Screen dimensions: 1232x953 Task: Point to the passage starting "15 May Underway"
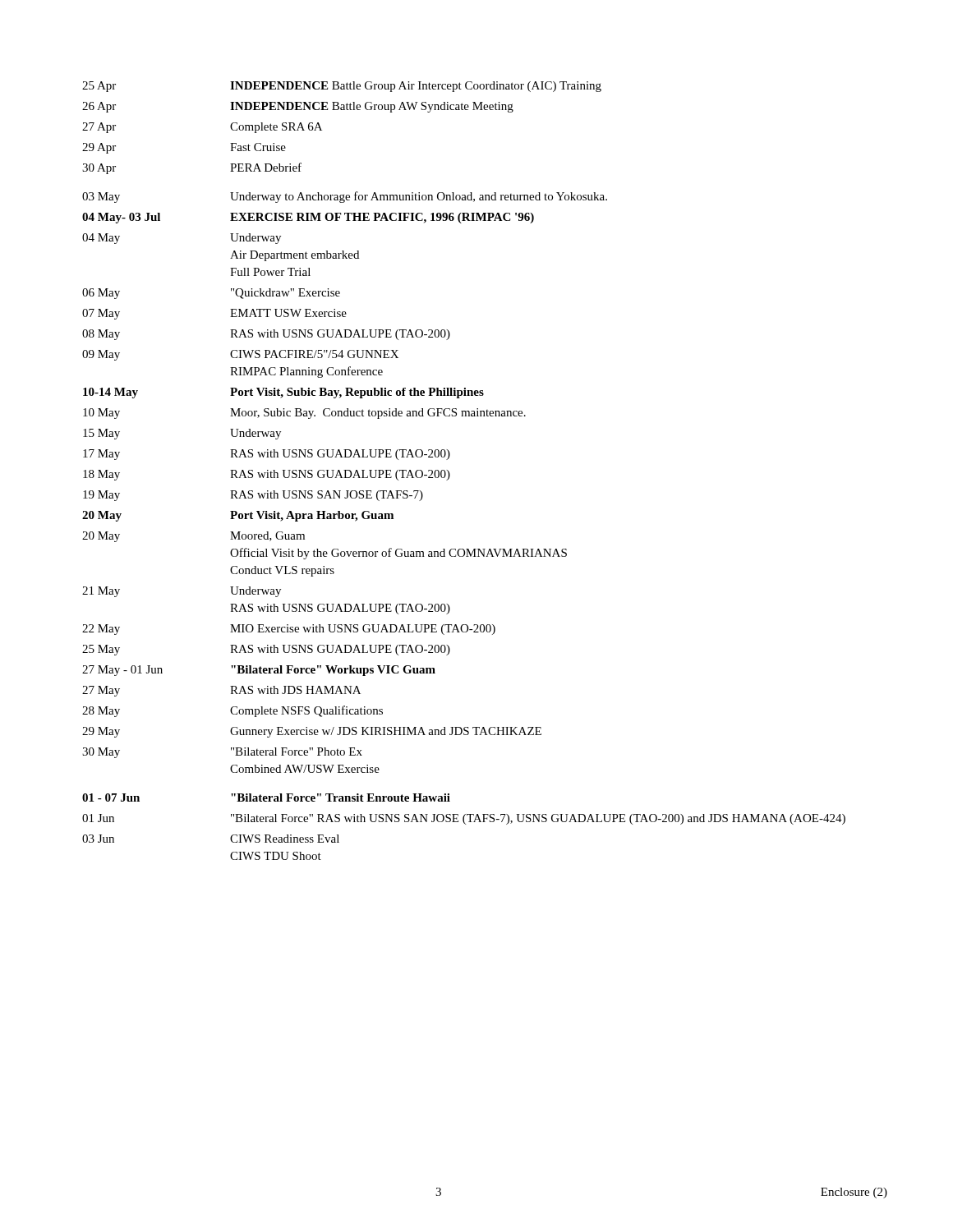(x=110, y=434)
